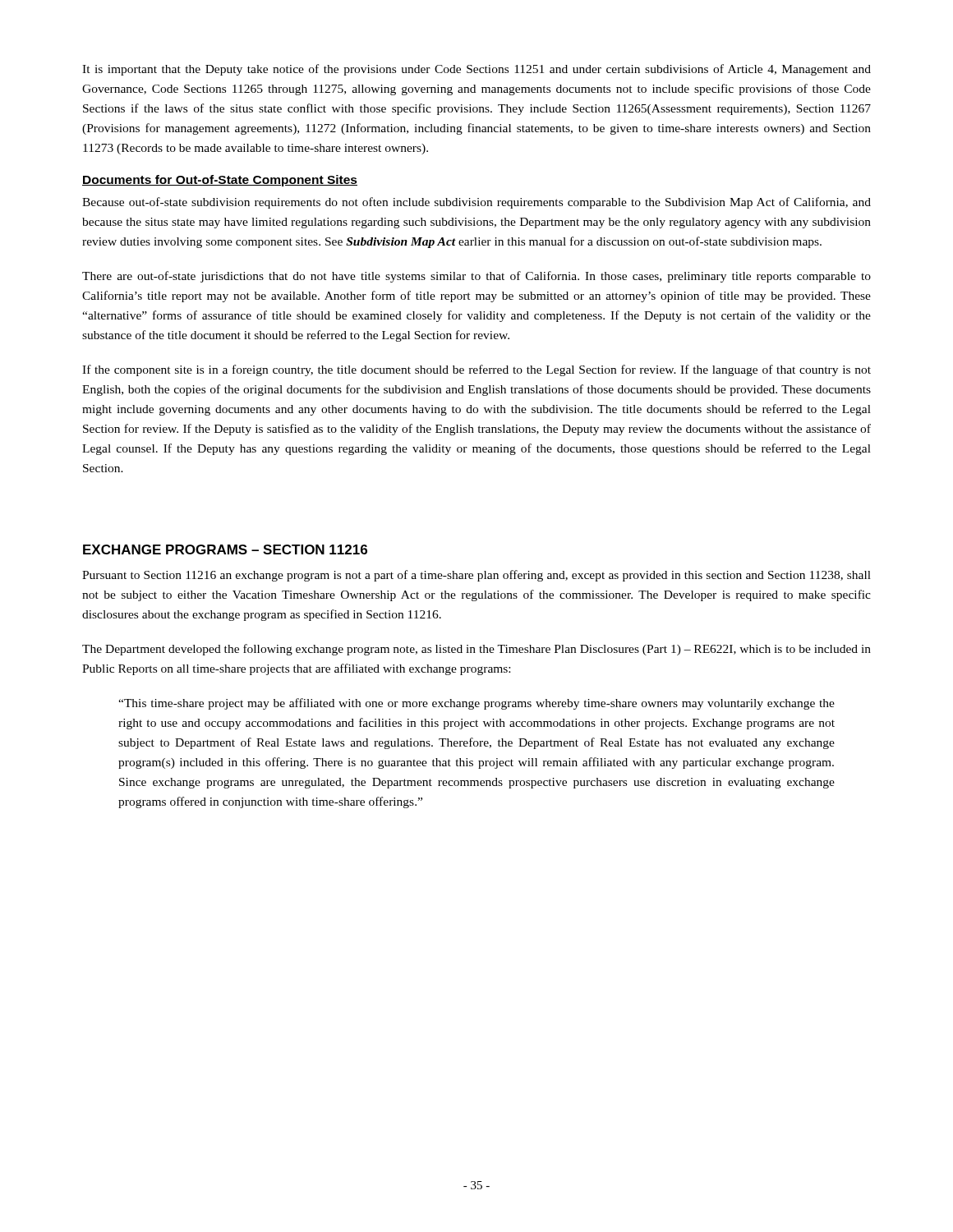The image size is (953, 1232).
Task: Point to the block starting "The Department developed"
Action: click(476, 659)
